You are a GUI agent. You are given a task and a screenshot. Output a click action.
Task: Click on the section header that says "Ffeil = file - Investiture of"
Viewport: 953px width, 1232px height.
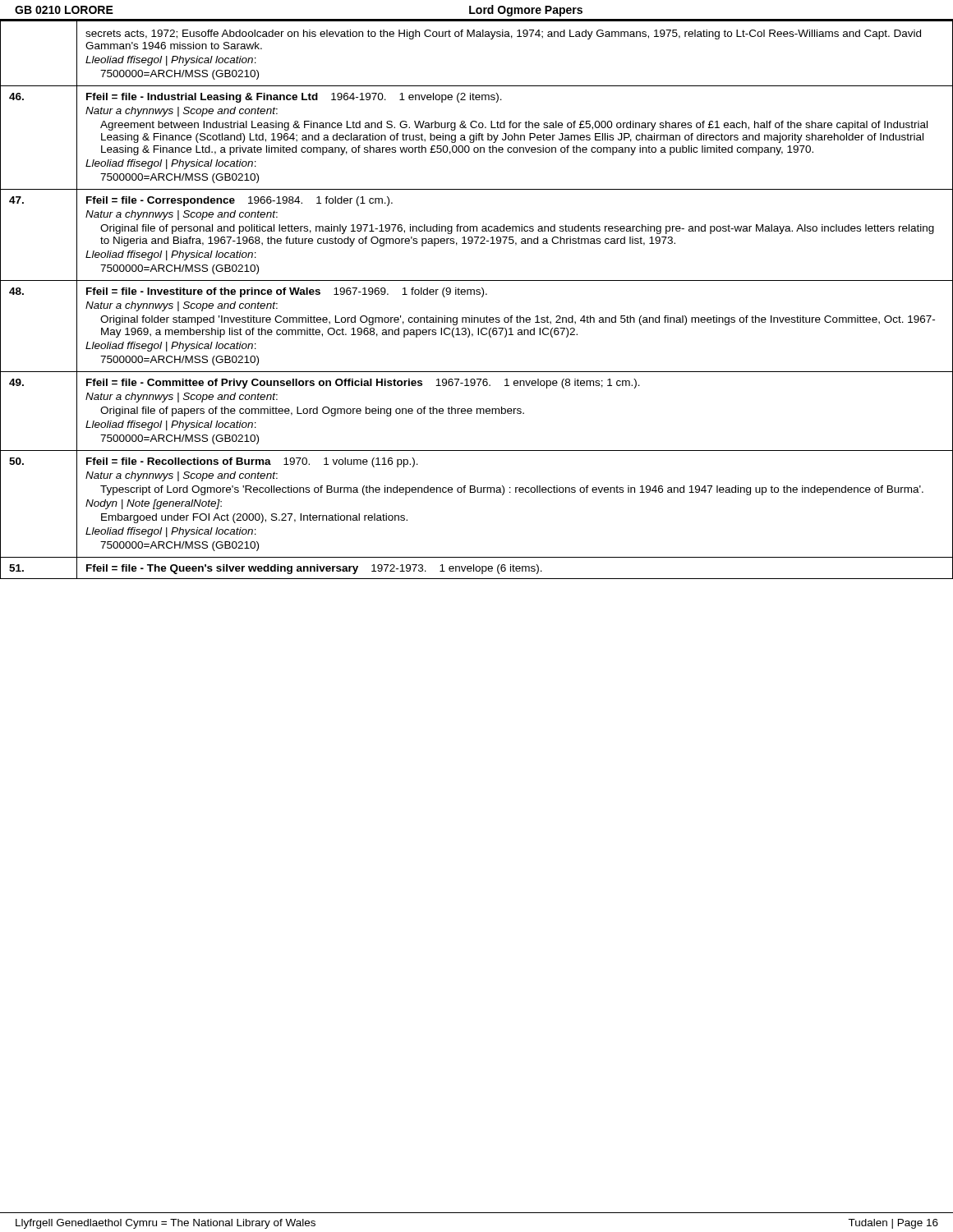click(x=287, y=291)
